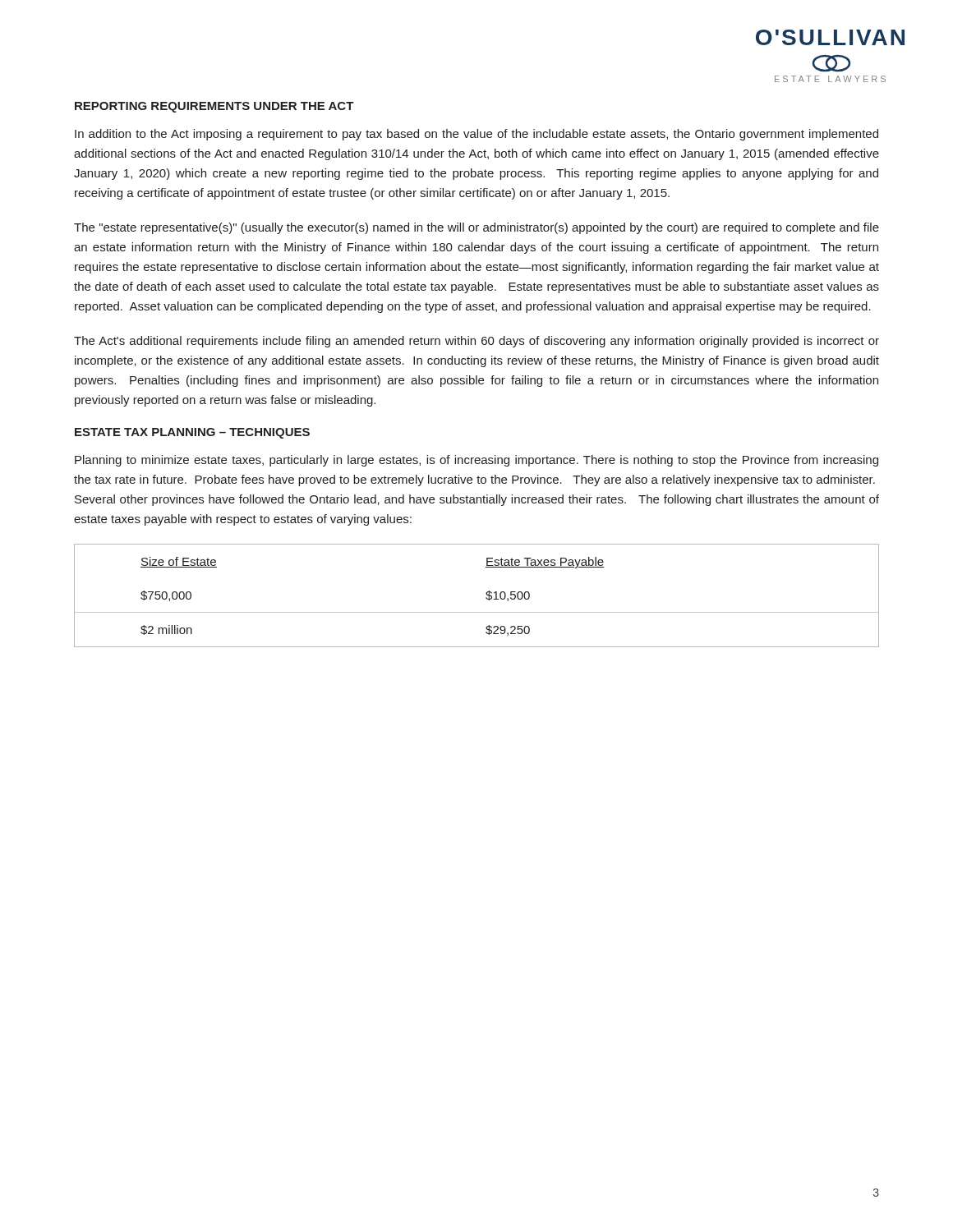This screenshot has width=953, height=1232.
Task: Select the table that reads "$2 million"
Action: pos(476,595)
